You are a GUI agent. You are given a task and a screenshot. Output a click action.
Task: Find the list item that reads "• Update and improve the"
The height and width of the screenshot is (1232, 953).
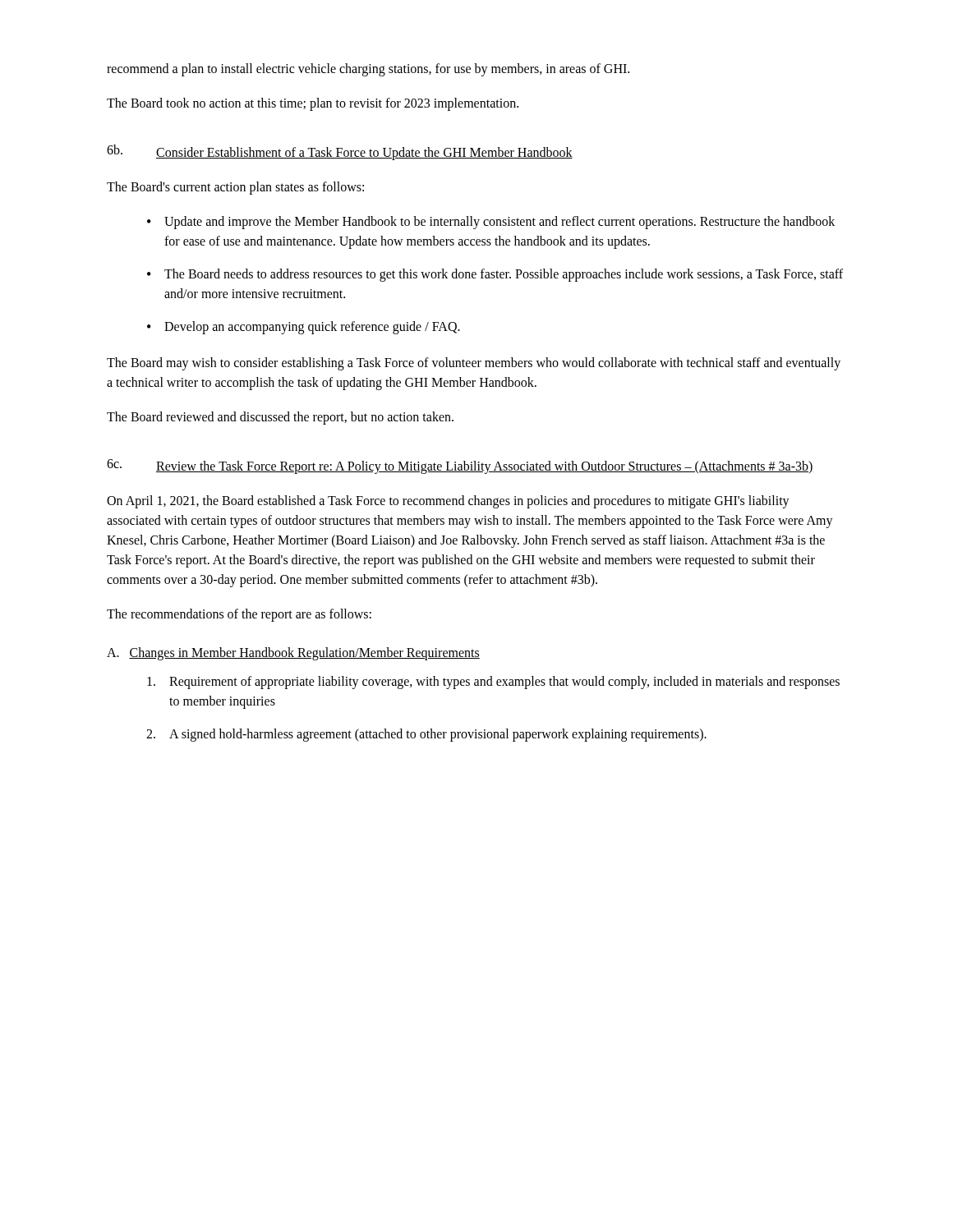(496, 232)
